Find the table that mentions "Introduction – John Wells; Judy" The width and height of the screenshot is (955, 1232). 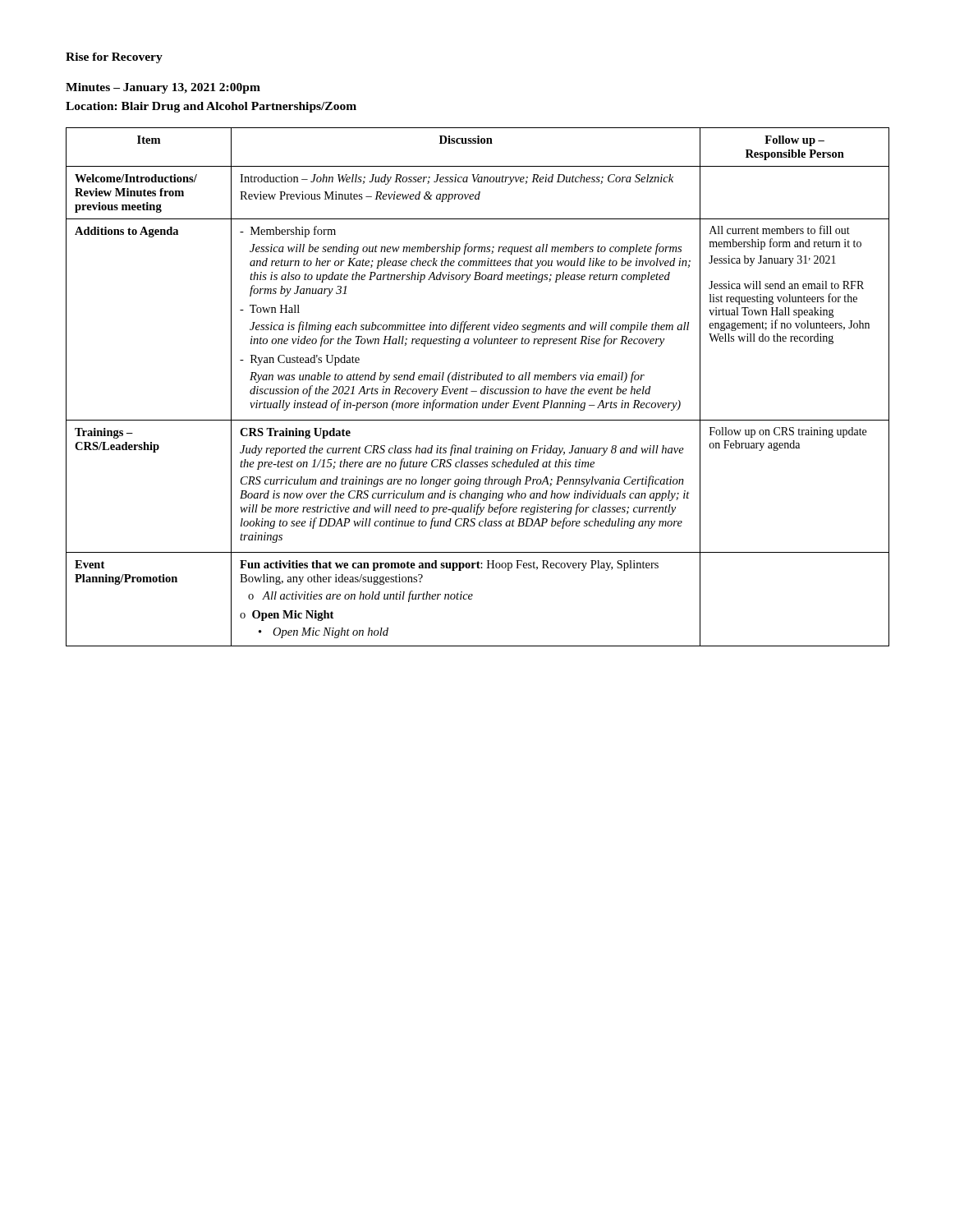[x=478, y=386]
